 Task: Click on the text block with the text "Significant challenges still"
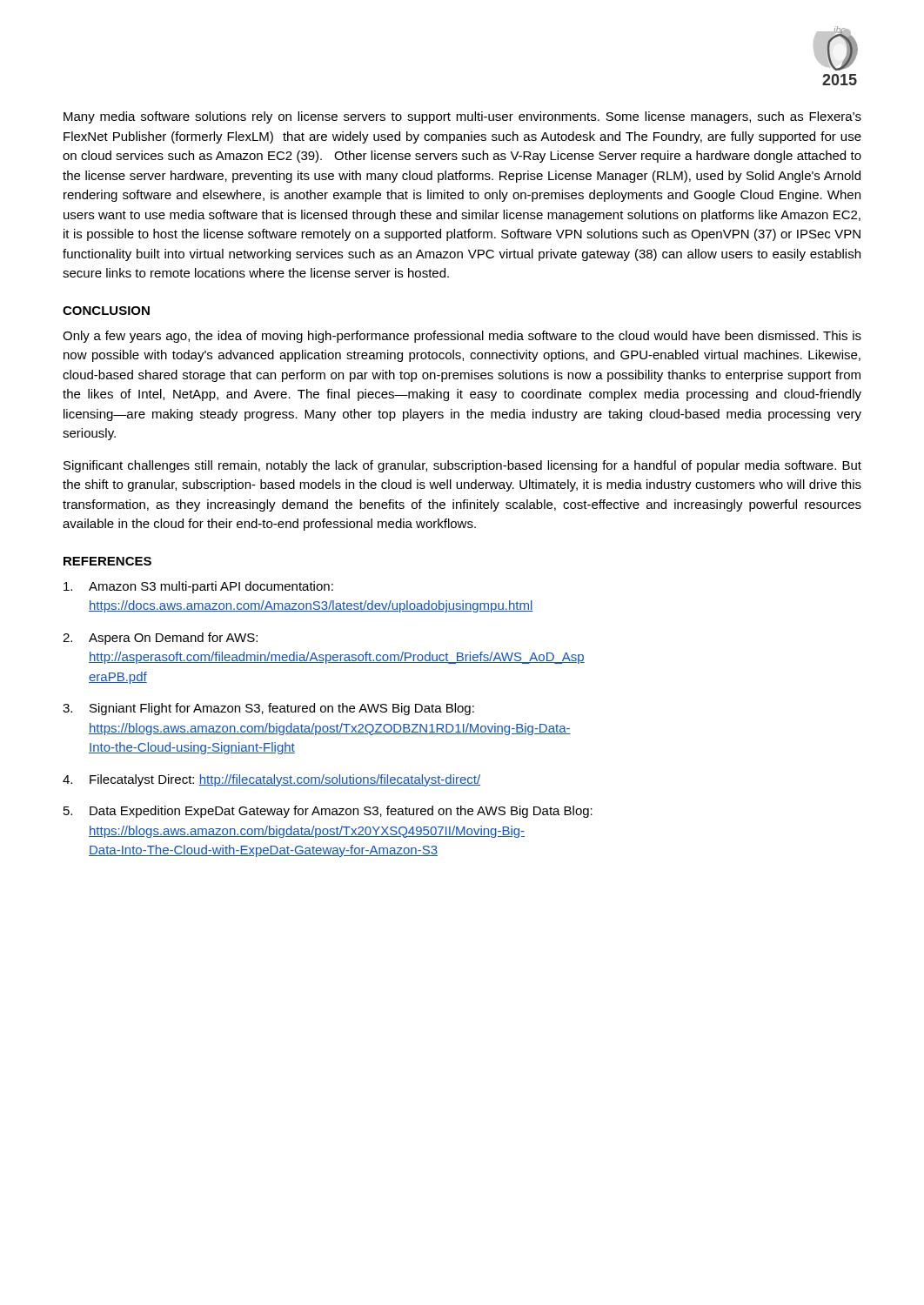(462, 494)
